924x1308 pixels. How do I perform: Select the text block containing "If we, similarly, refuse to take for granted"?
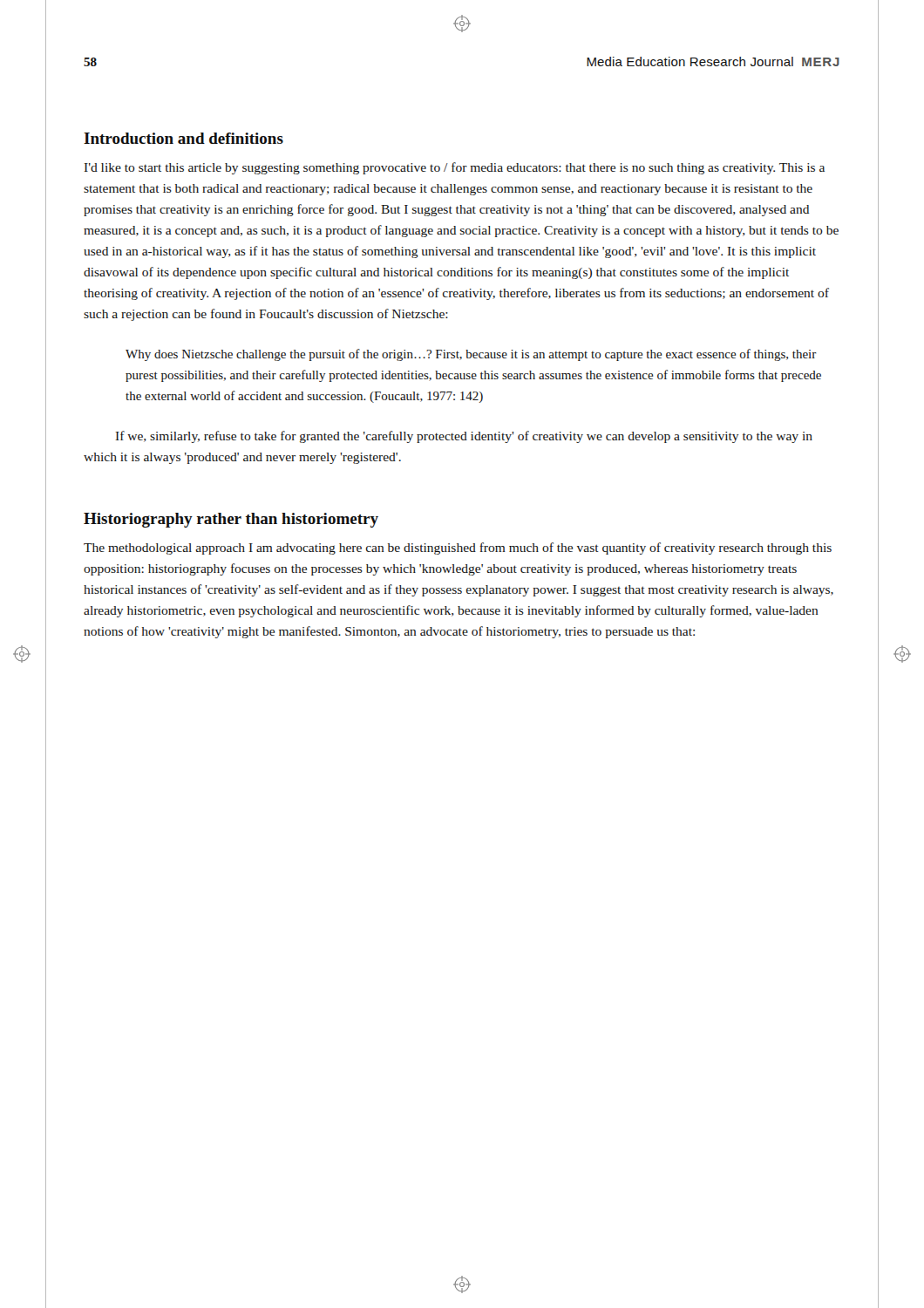[x=448, y=446]
